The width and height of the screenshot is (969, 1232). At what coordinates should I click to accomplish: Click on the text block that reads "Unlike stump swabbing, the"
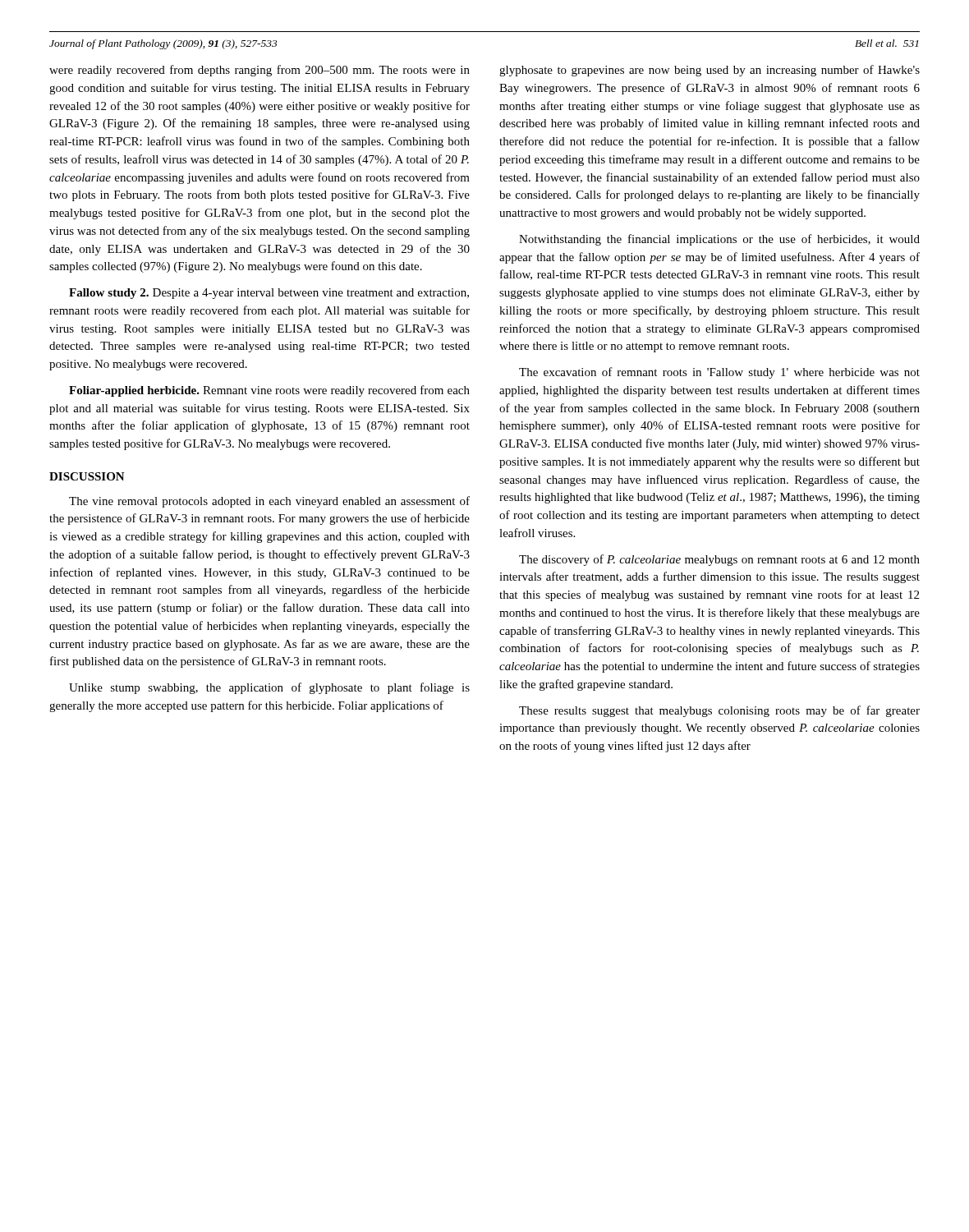pos(259,697)
